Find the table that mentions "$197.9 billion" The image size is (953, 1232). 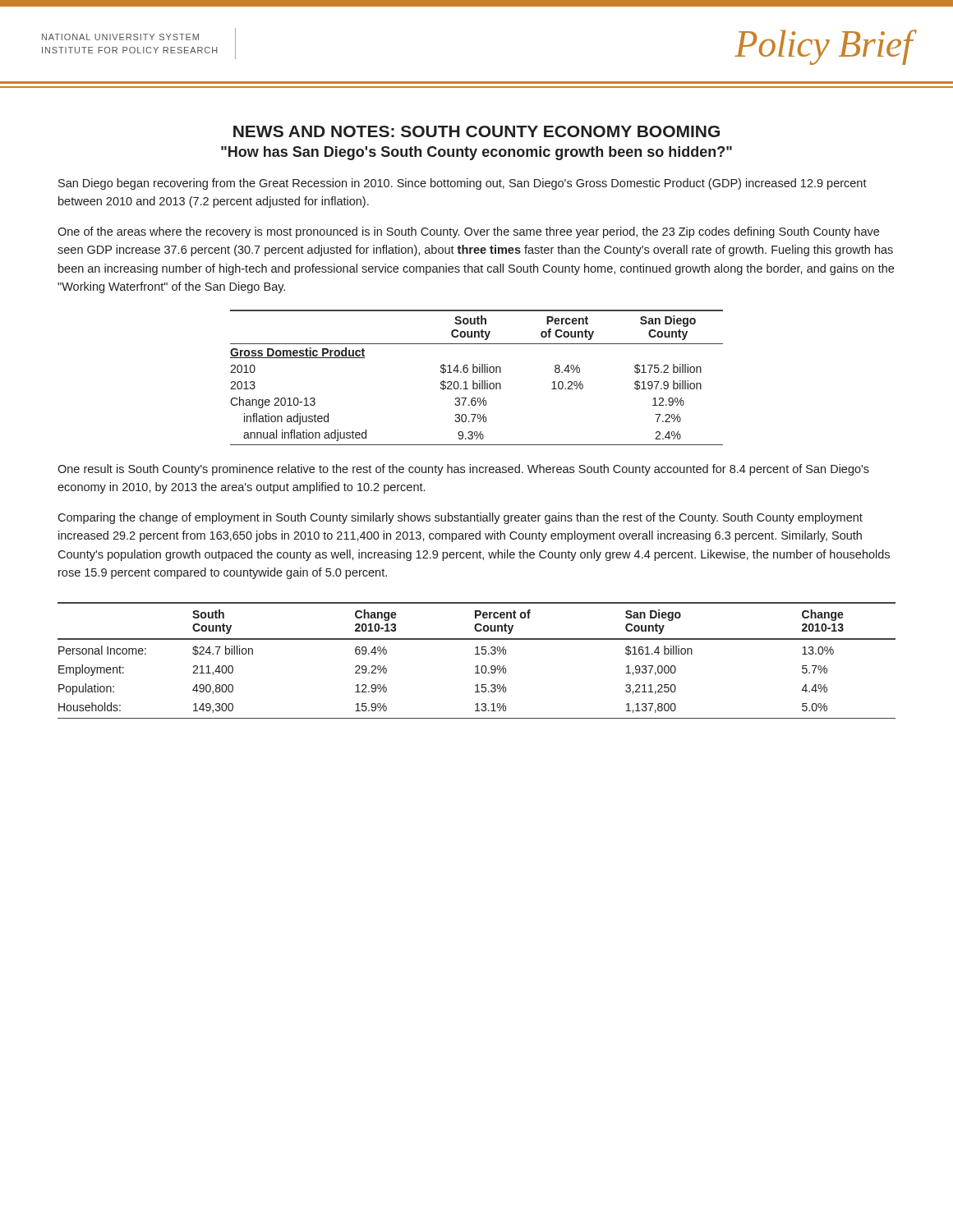[x=476, y=377]
